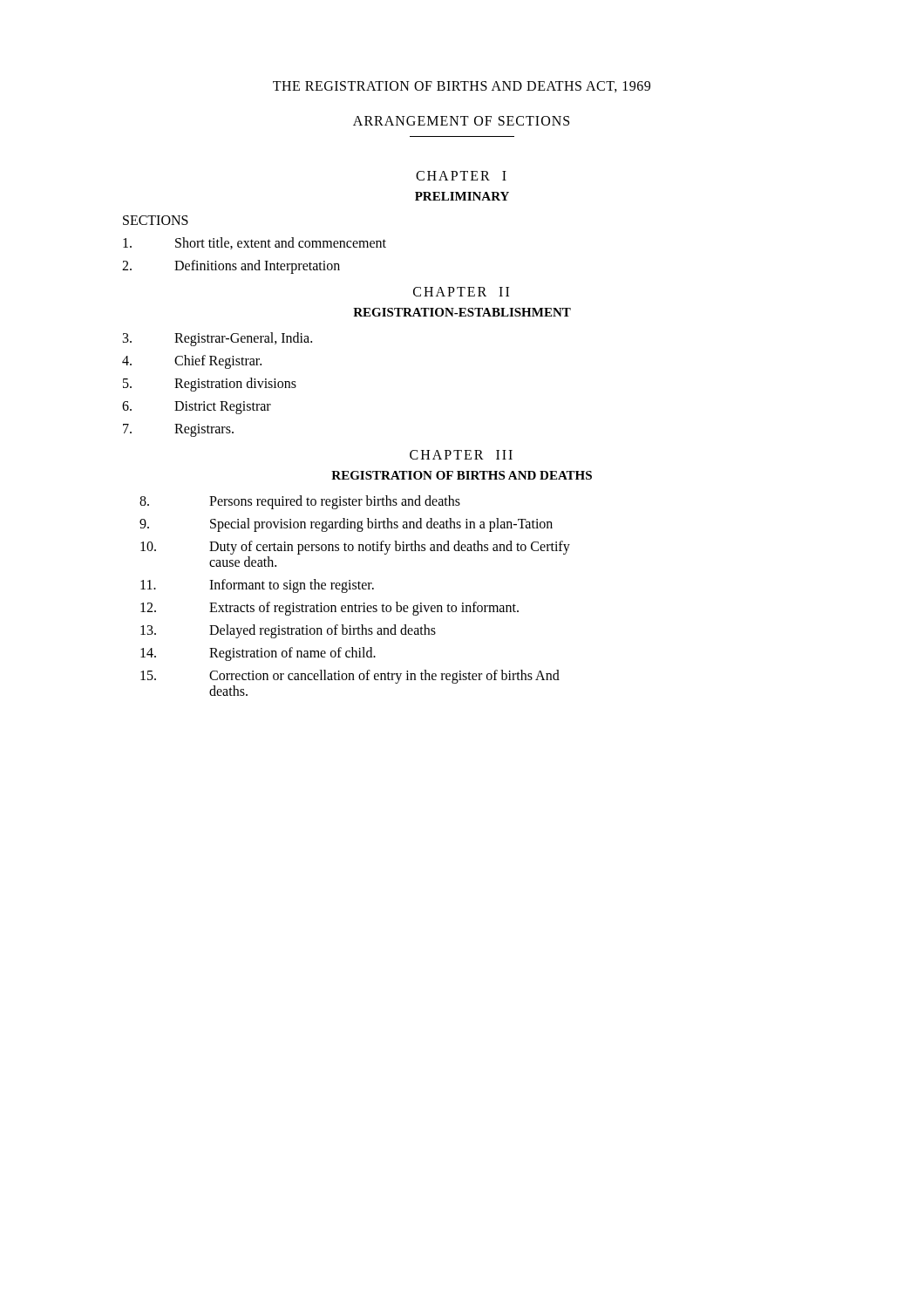Select the list item with the text "11. Informant to sign"

point(257,586)
